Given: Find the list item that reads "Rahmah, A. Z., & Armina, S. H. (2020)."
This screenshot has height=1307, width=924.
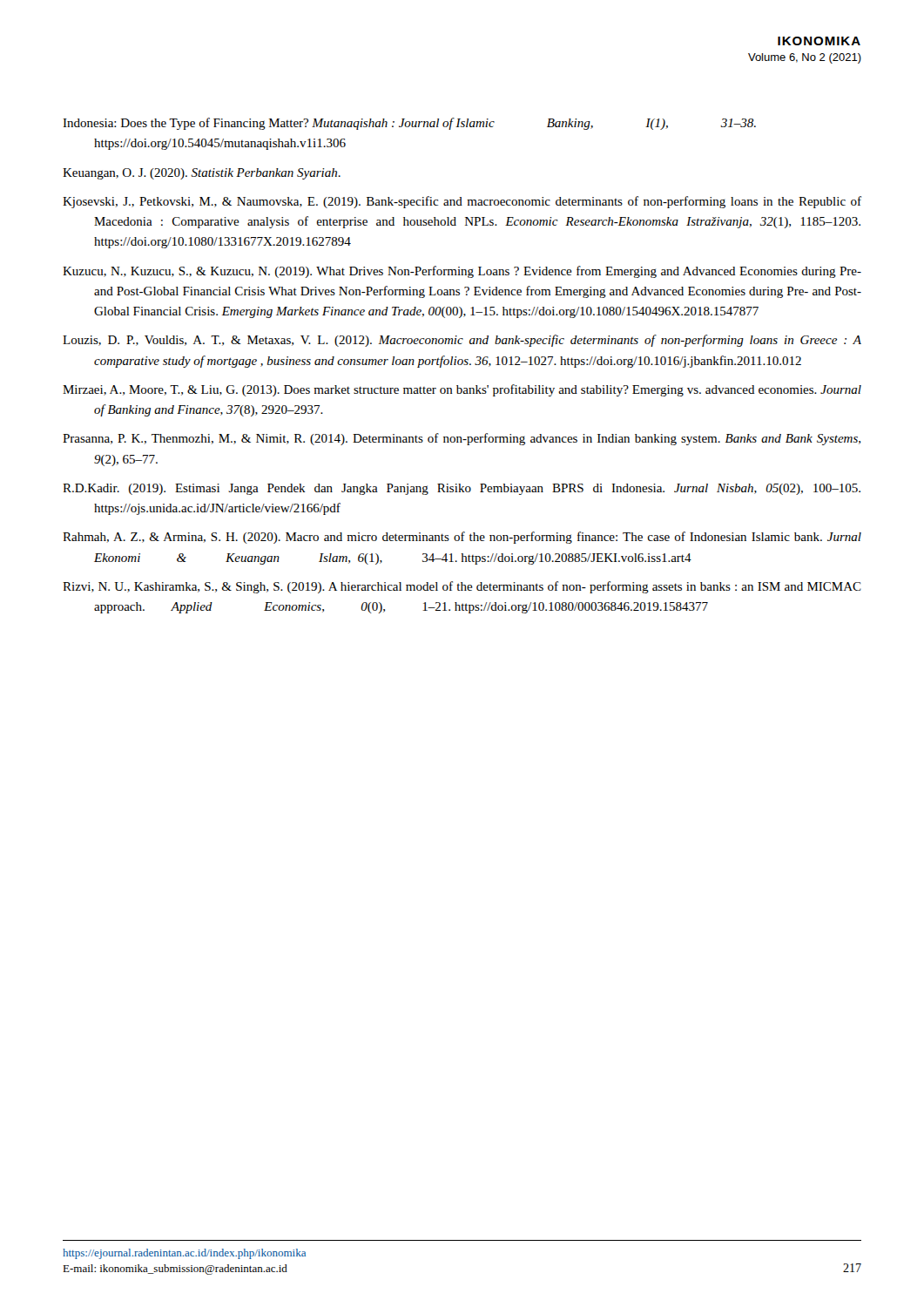Looking at the screenshot, I should click(x=462, y=547).
